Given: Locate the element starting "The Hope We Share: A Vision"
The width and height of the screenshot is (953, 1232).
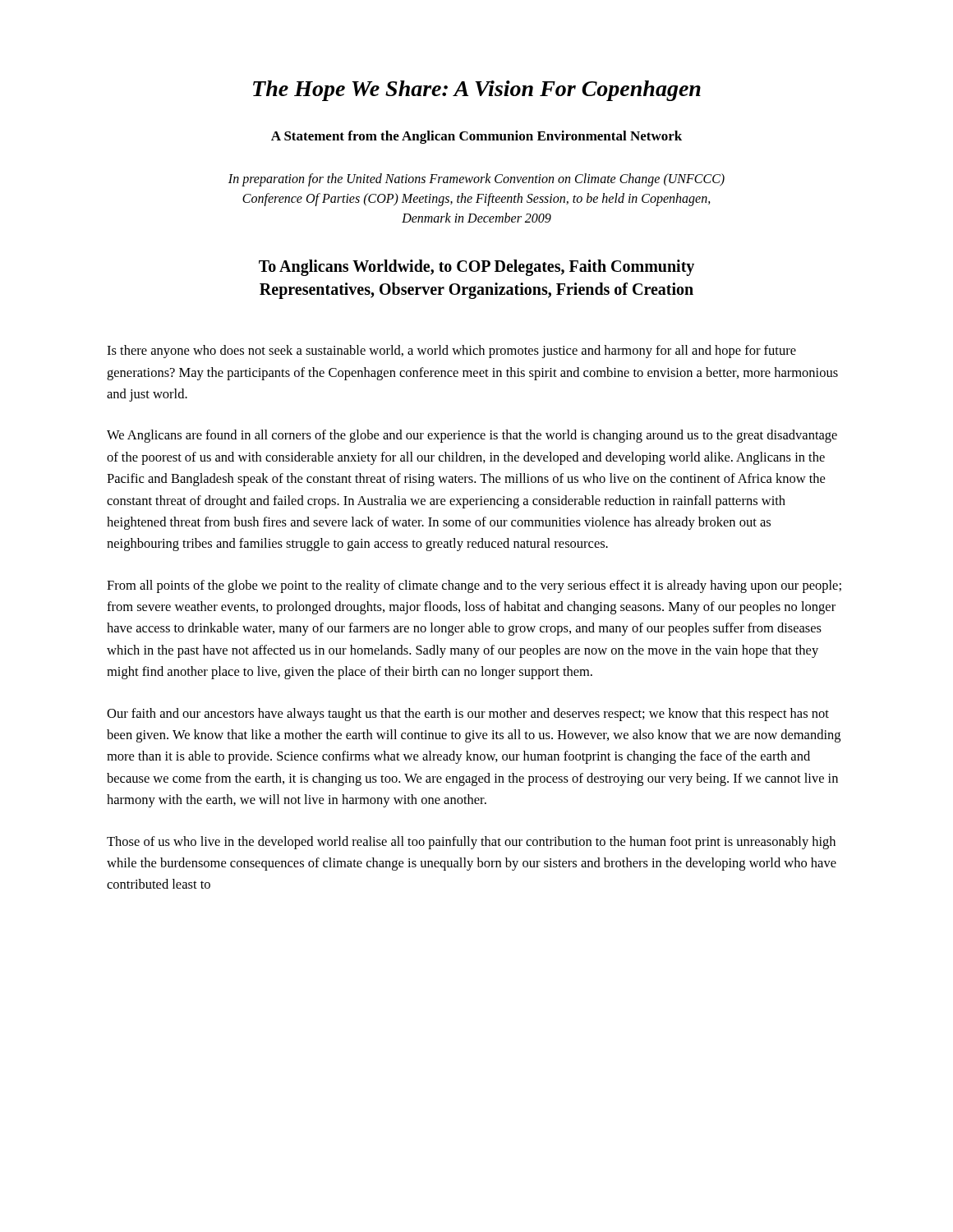Looking at the screenshot, I should tap(476, 89).
